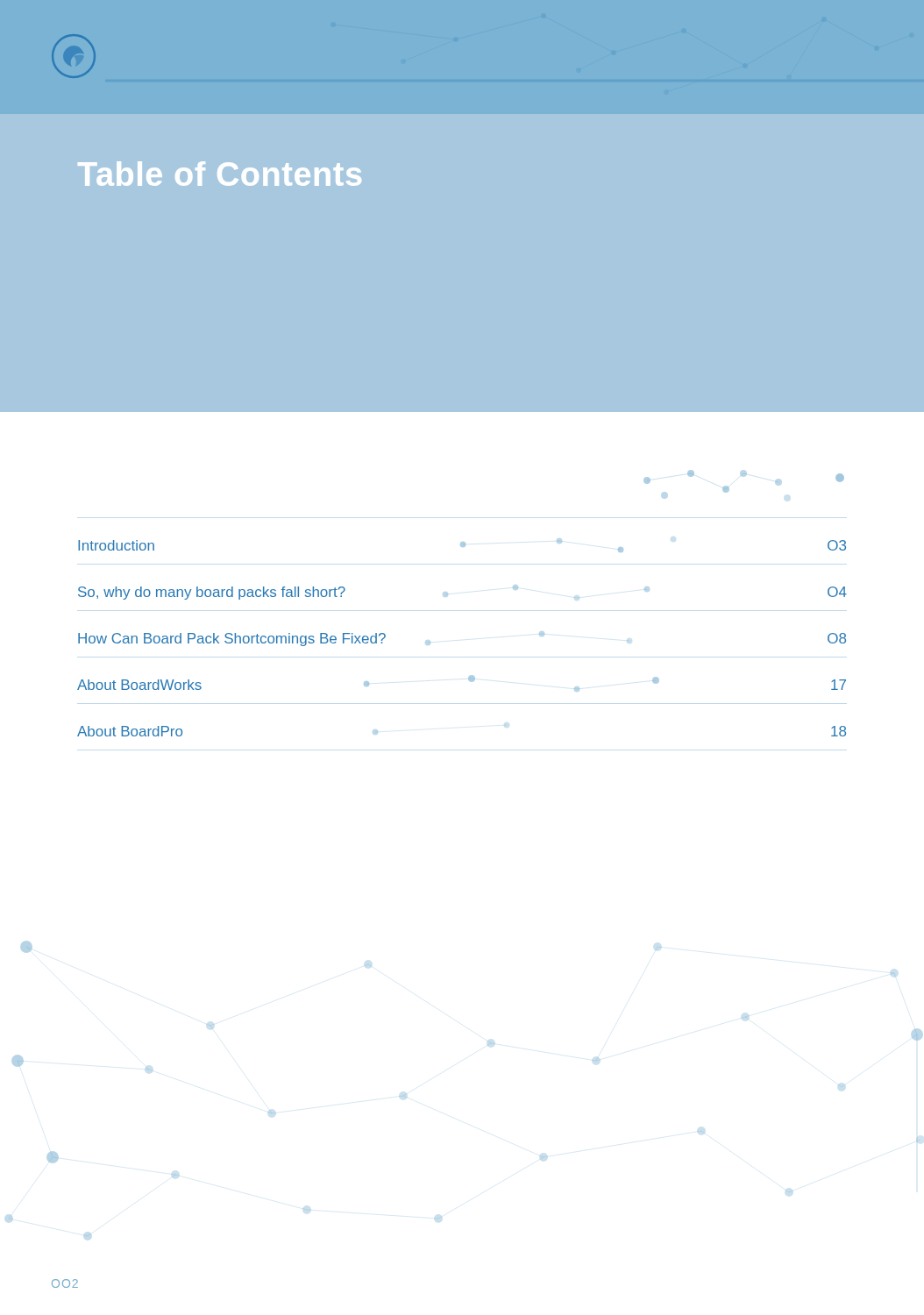The width and height of the screenshot is (924, 1315).
Task: Find "About BoardWorks 17" on this page
Action: click(462, 686)
